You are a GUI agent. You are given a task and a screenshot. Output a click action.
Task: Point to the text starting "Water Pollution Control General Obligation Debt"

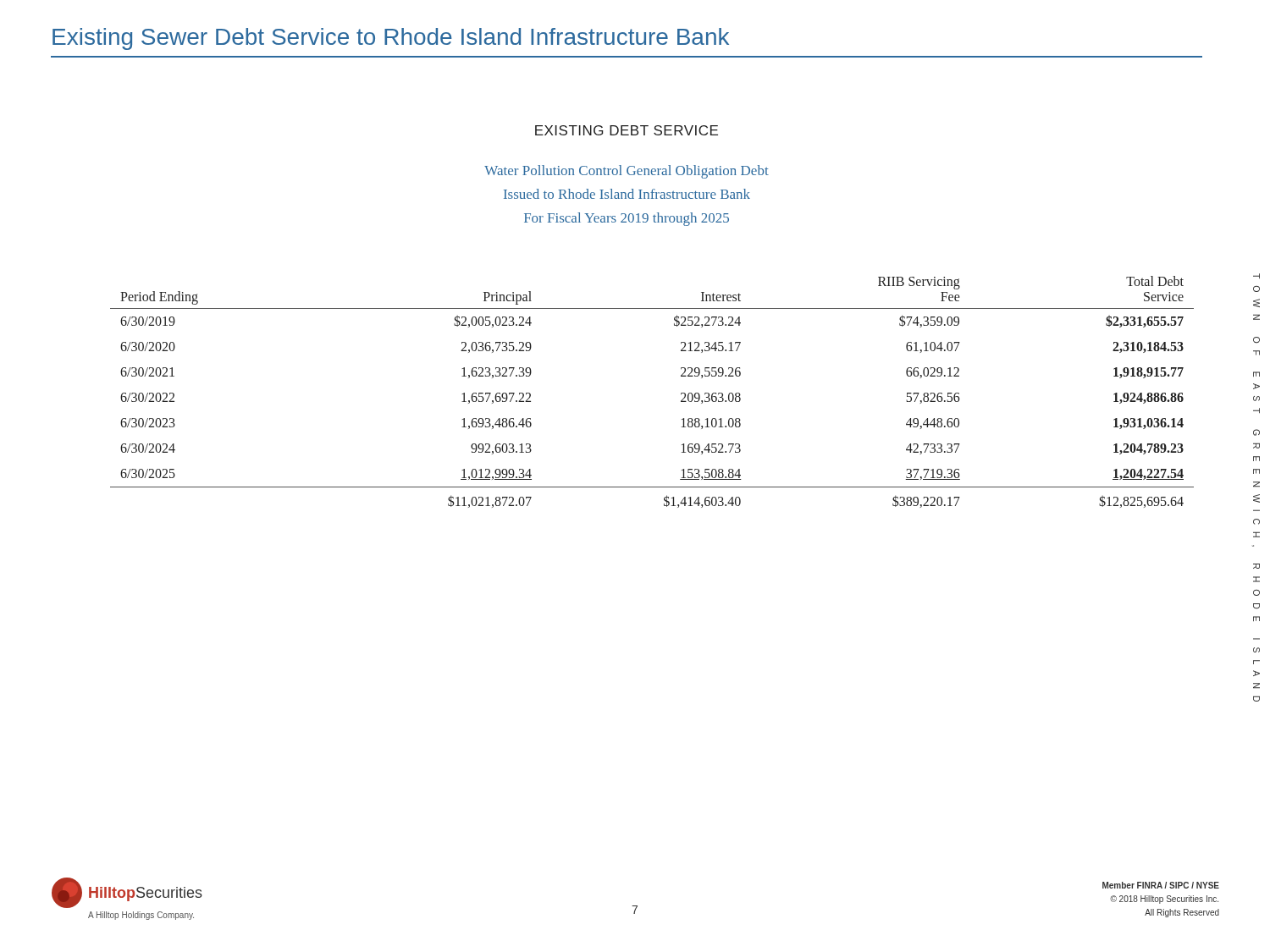click(x=627, y=194)
